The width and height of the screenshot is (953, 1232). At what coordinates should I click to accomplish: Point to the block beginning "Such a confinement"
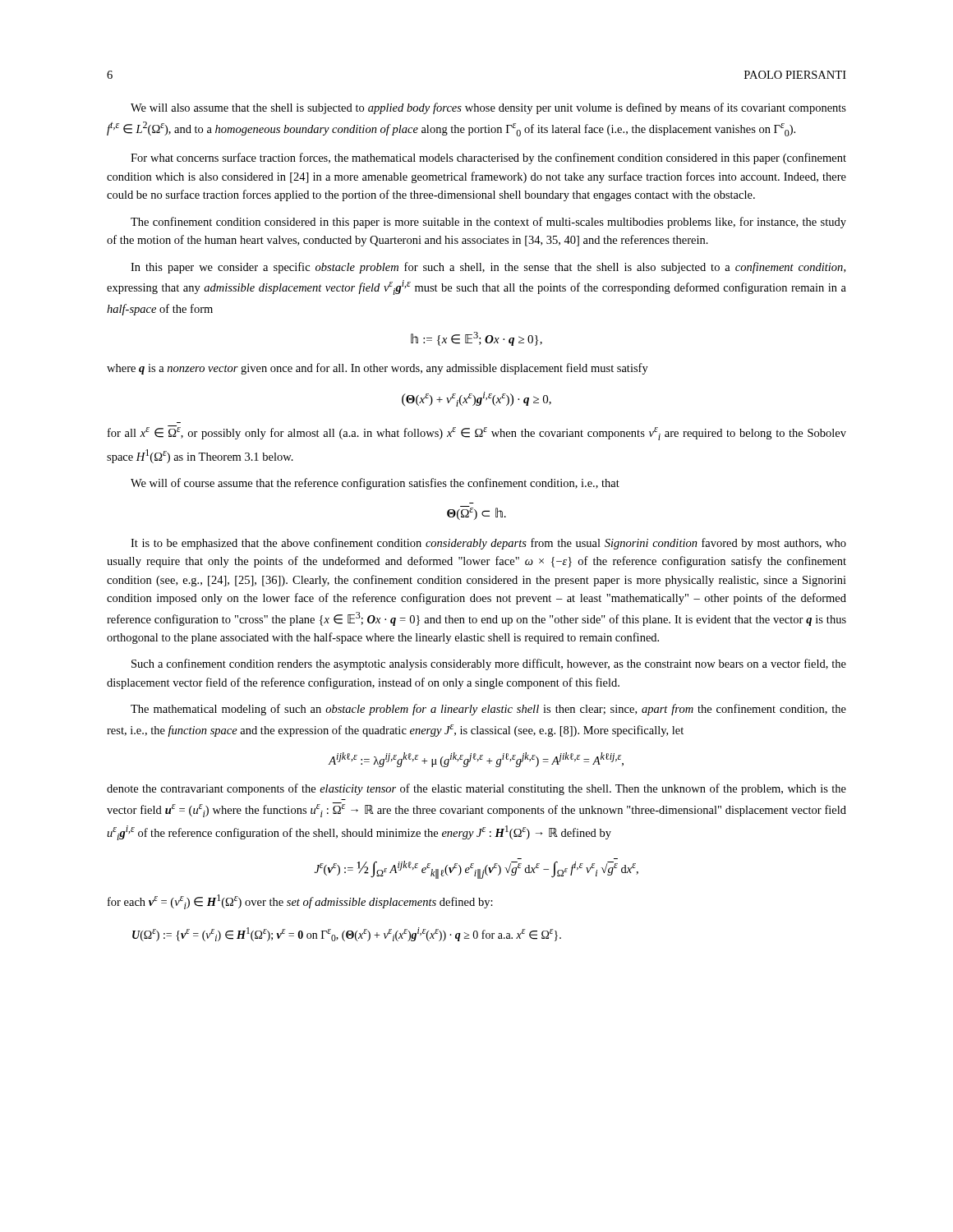coord(476,673)
